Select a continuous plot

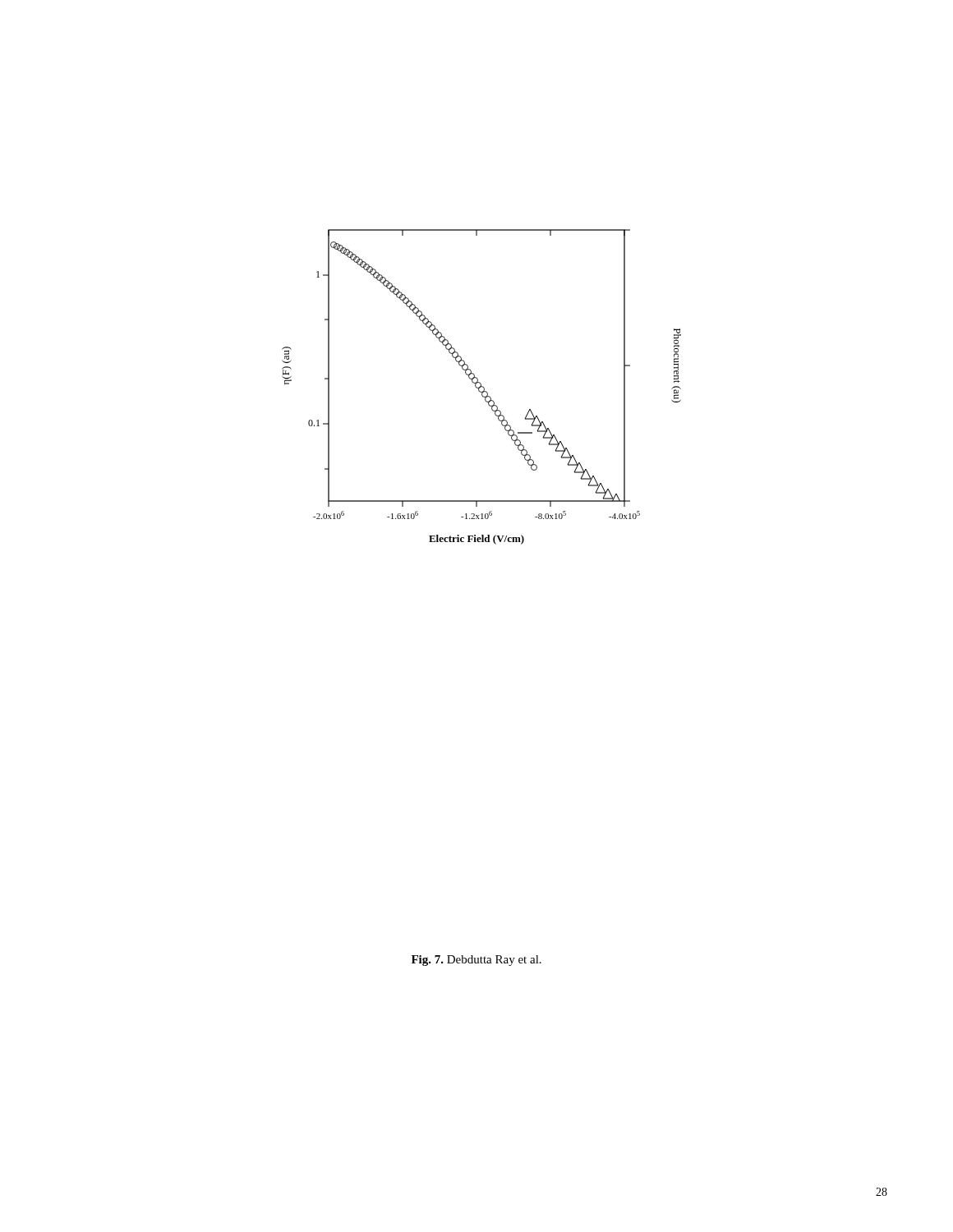(x=476, y=394)
